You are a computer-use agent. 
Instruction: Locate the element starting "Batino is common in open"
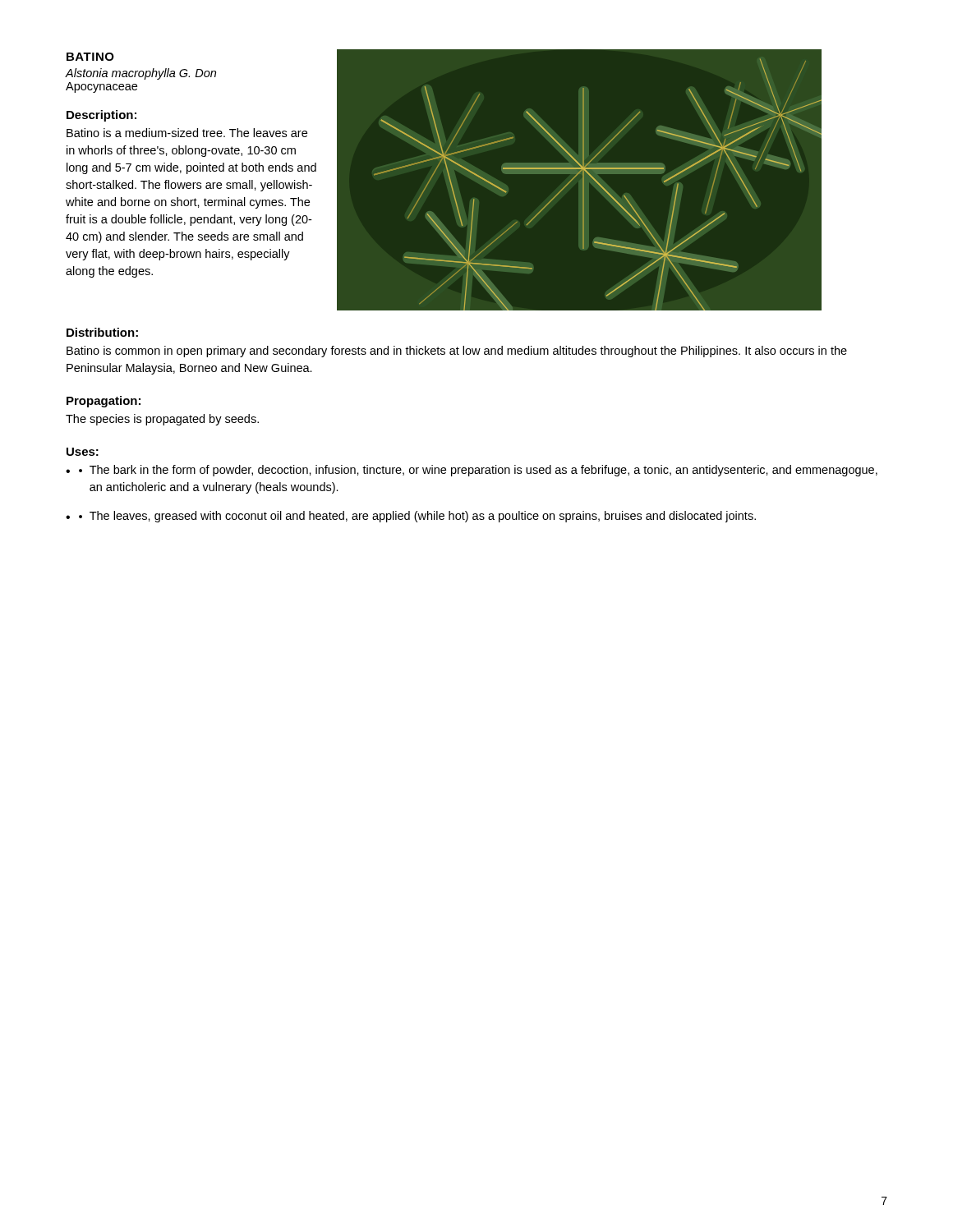(x=456, y=359)
